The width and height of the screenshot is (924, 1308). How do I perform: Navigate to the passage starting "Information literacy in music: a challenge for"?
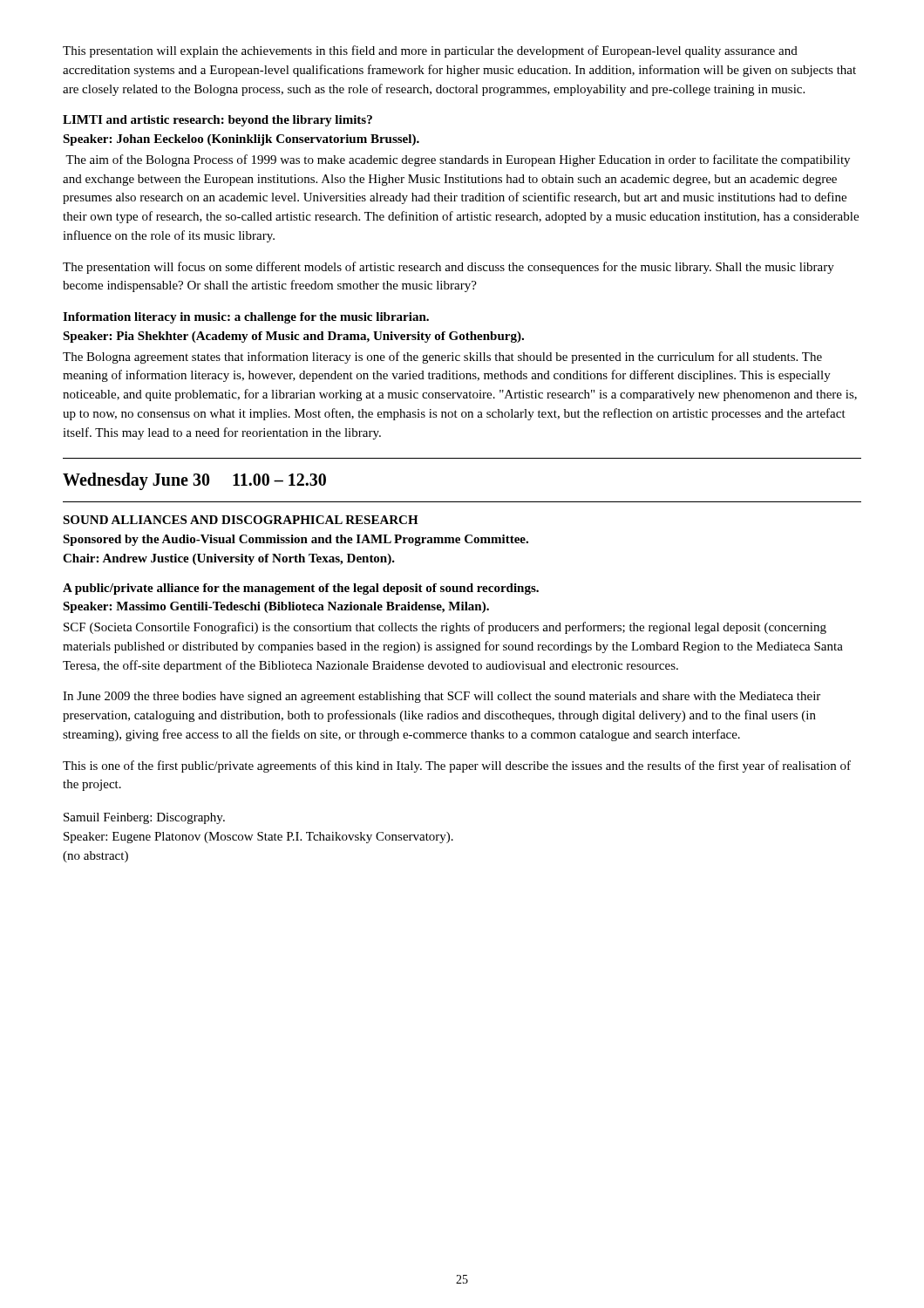tap(294, 326)
